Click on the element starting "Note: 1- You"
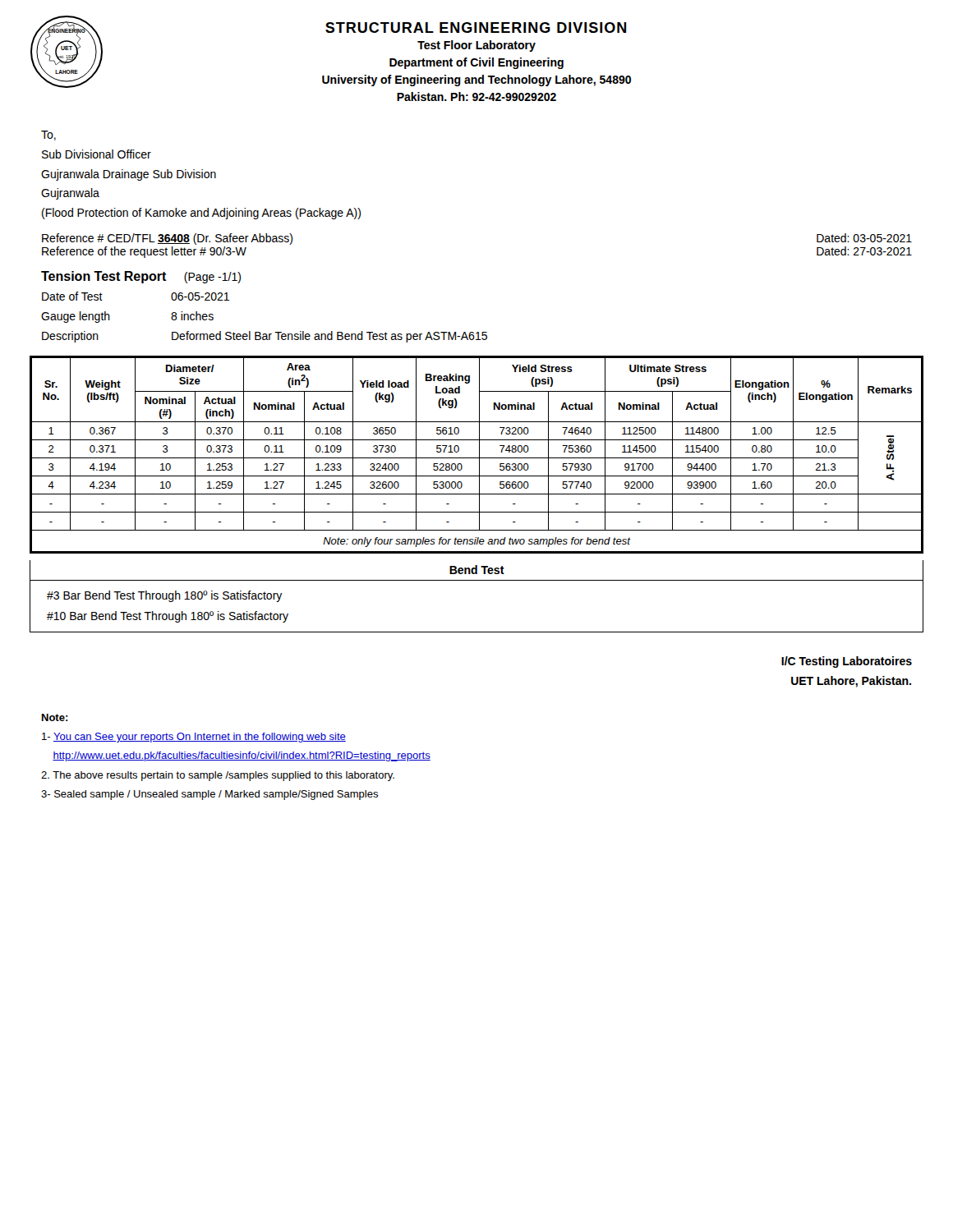The image size is (953, 1232). [236, 756]
